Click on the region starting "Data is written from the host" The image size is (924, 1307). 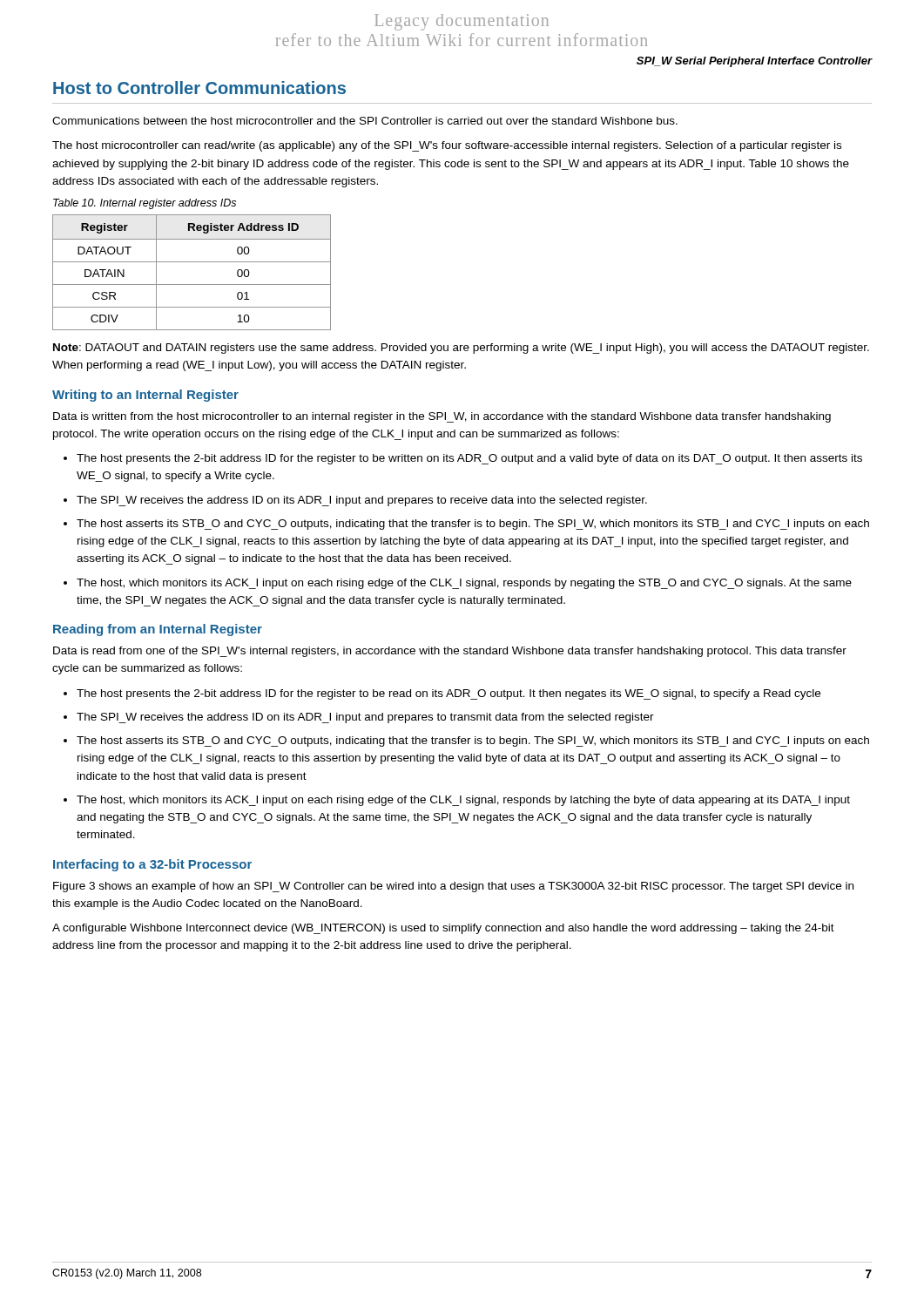coord(442,424)
